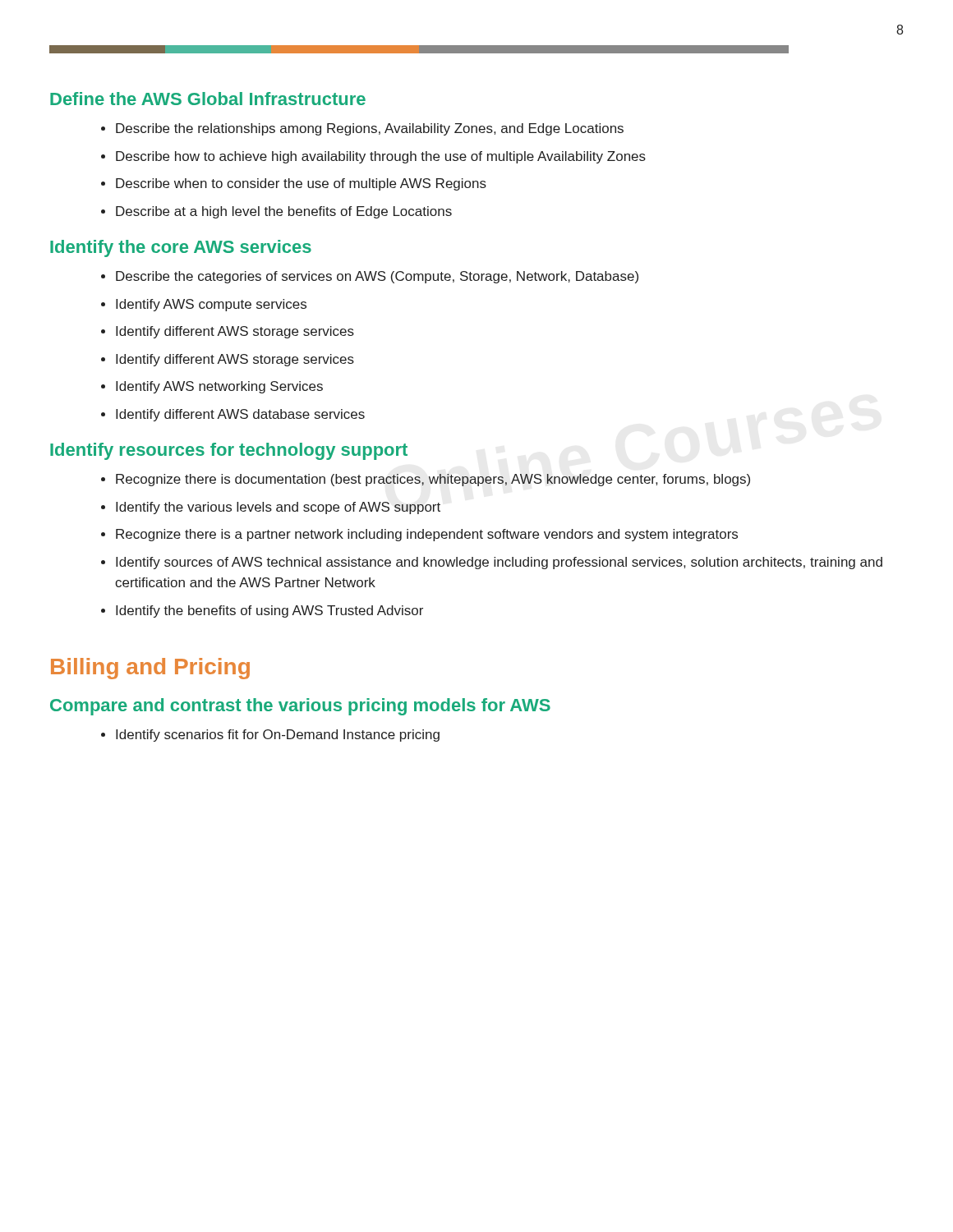Select the list item that reads "Recognize there is documentation"
The image size is (953, 1232).
coord(433,479)
